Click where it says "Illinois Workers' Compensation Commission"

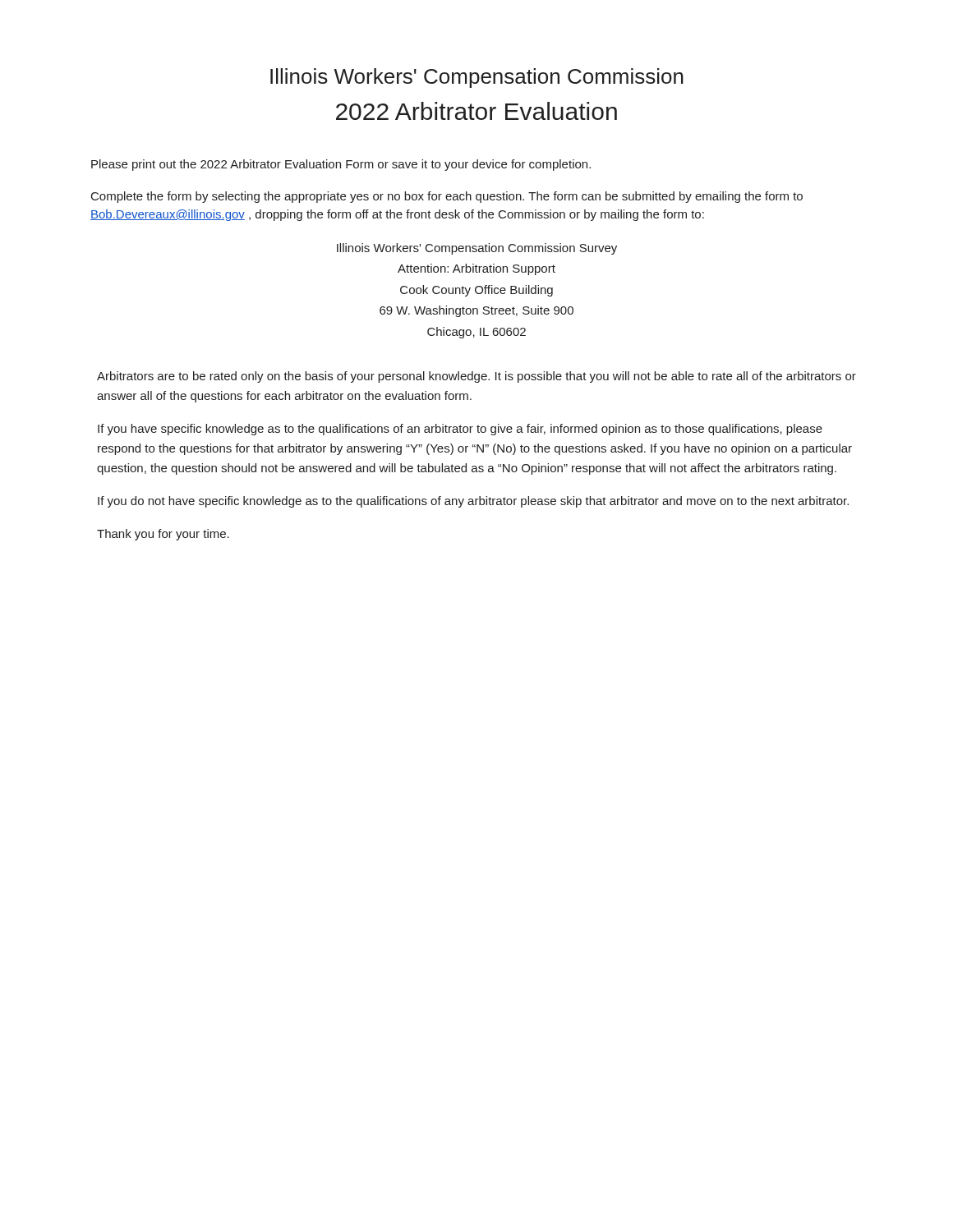tap(476, 76)
